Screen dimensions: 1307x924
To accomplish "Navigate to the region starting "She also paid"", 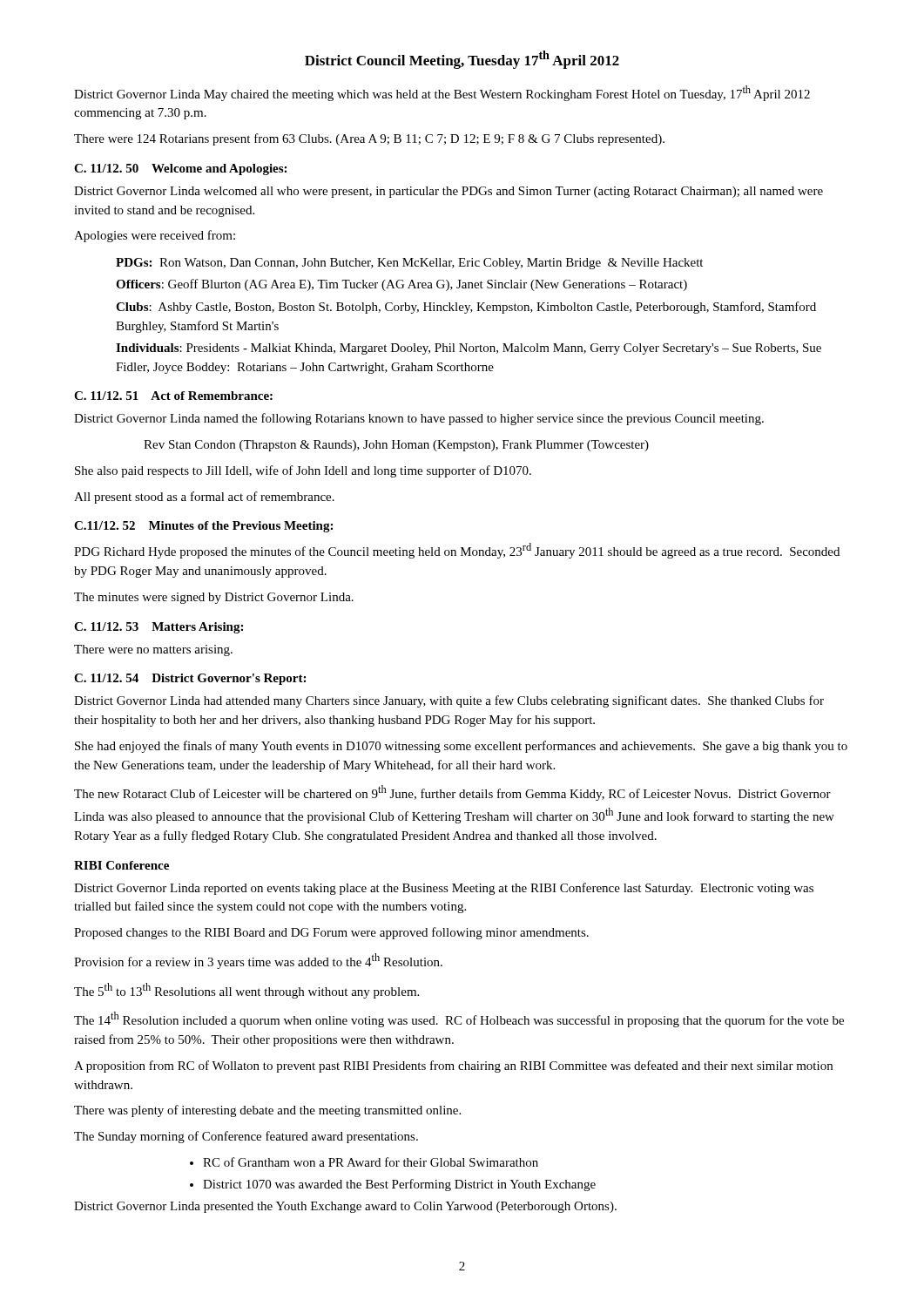I will click(x=303, y=470).
